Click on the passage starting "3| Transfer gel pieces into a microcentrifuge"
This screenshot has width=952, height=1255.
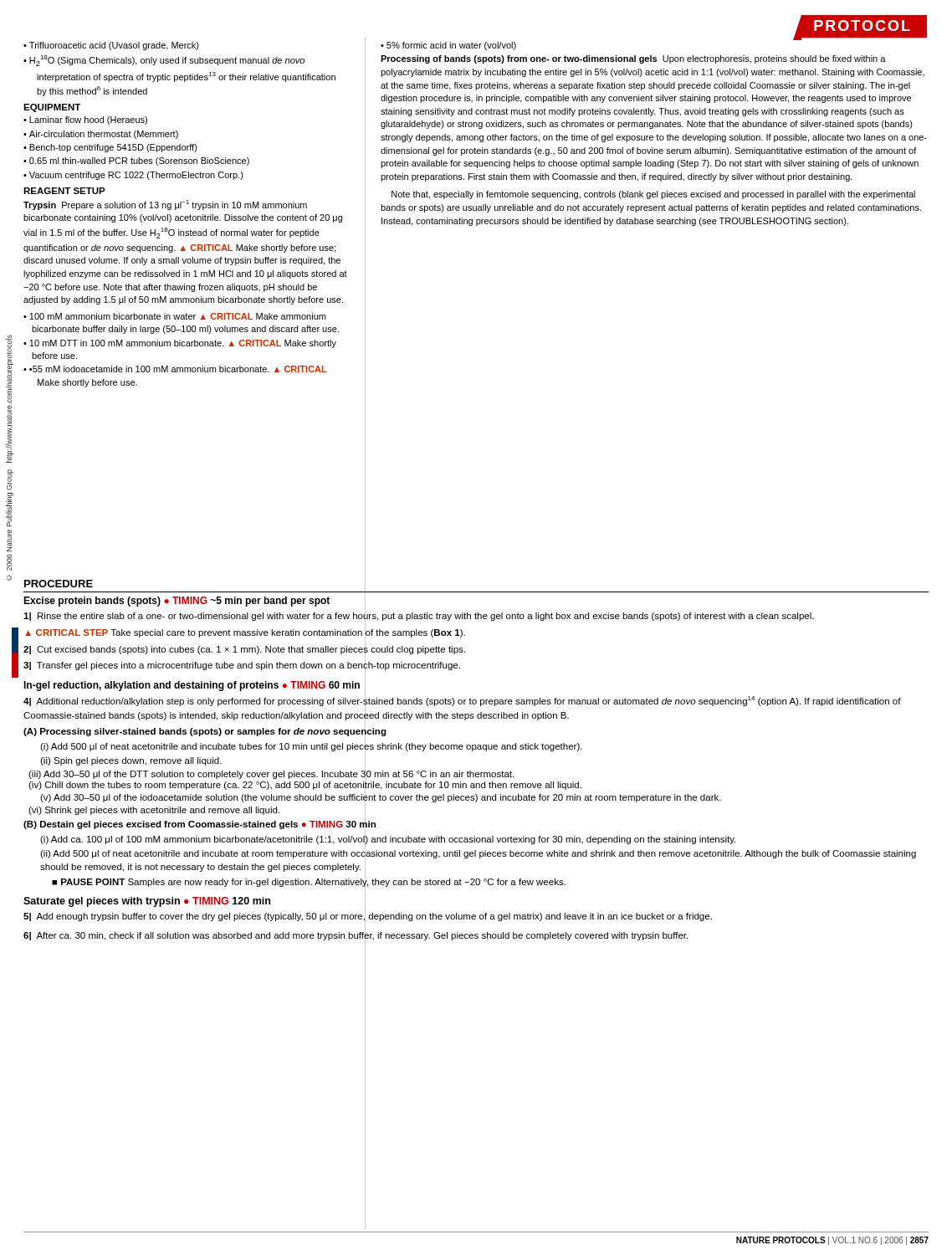coord(242,666)
